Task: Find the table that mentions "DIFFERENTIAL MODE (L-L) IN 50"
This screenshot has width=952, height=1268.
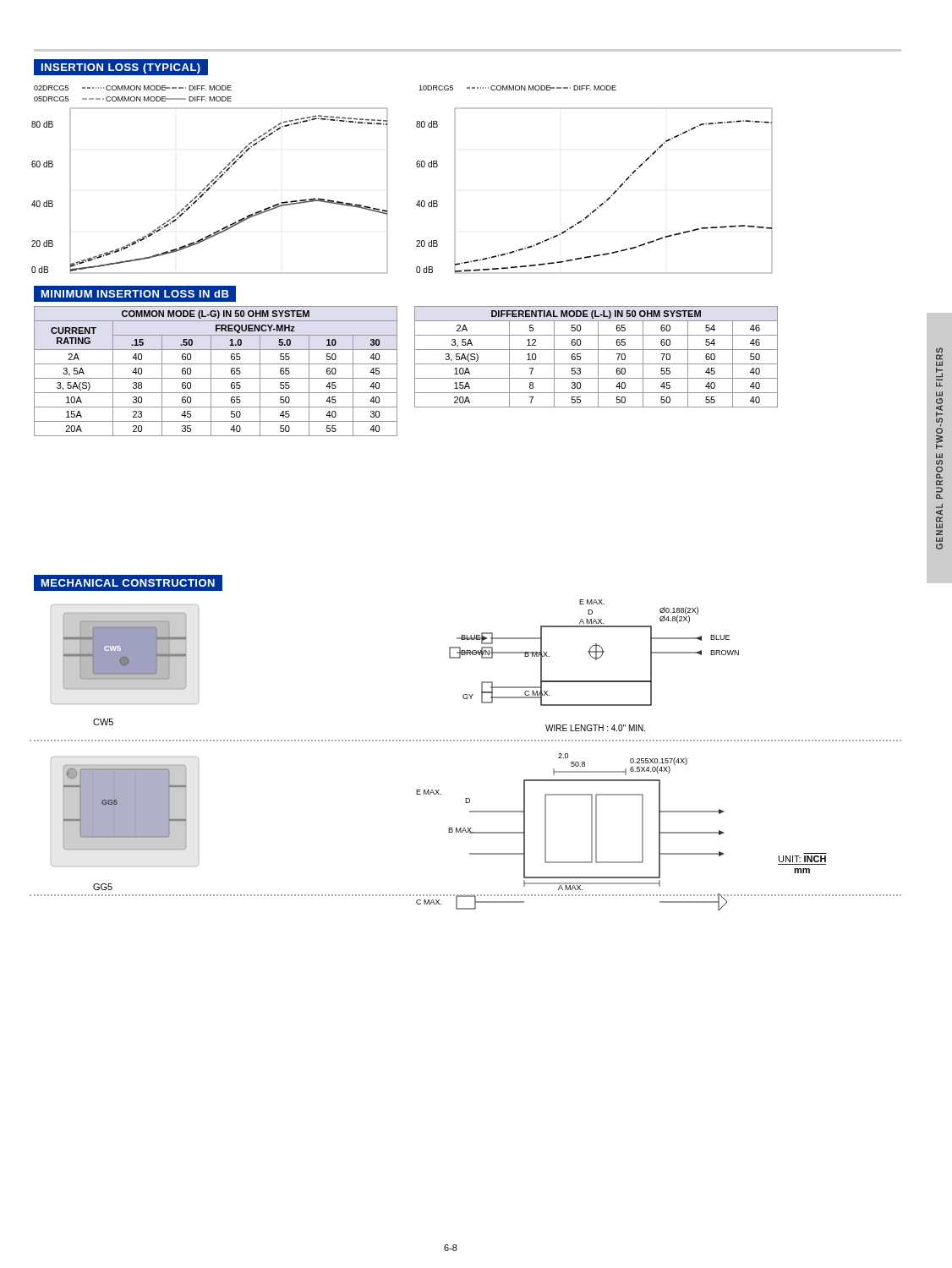Action: 596,357
